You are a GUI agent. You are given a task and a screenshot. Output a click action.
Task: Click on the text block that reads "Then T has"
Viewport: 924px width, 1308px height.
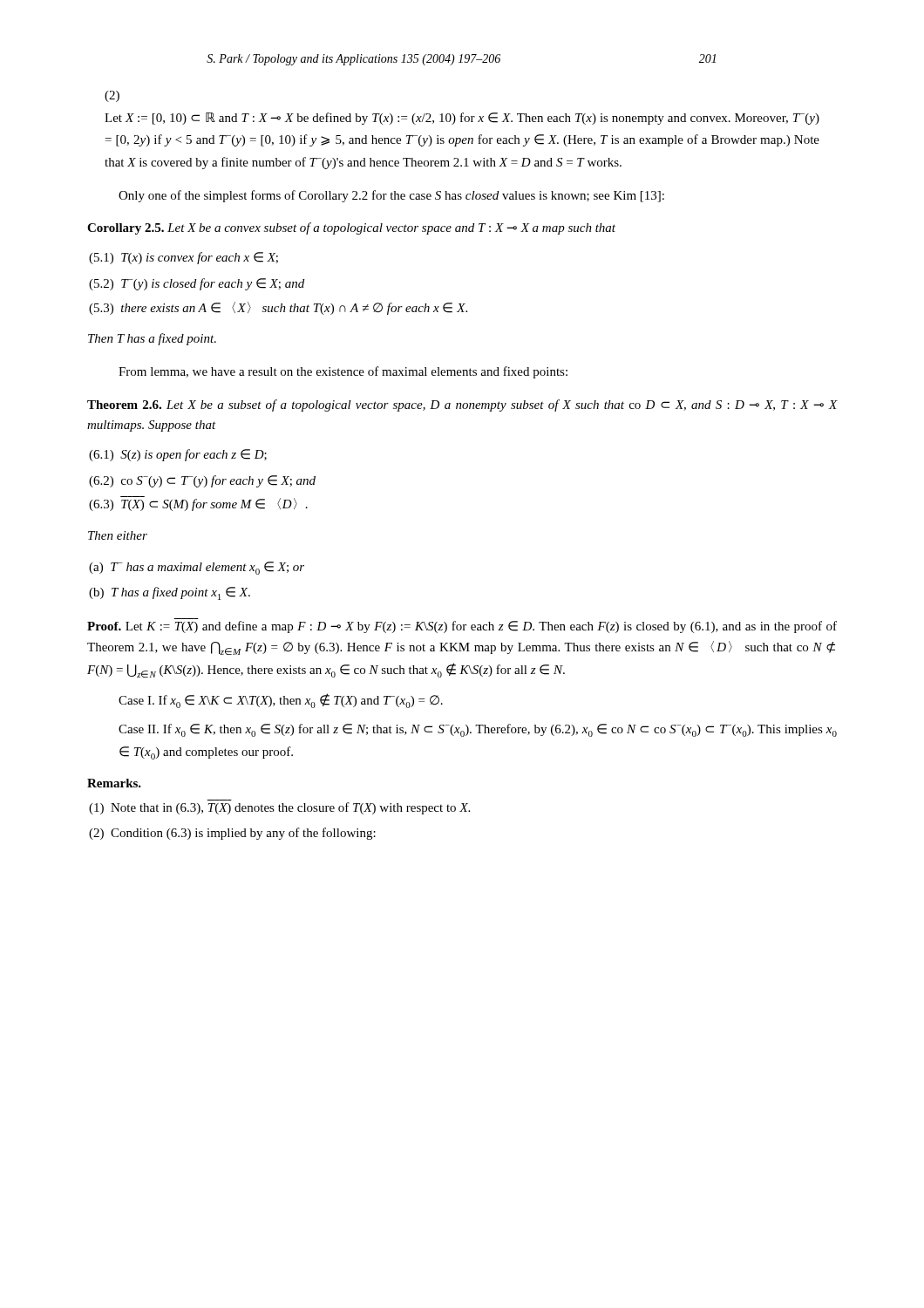point(152,339)
